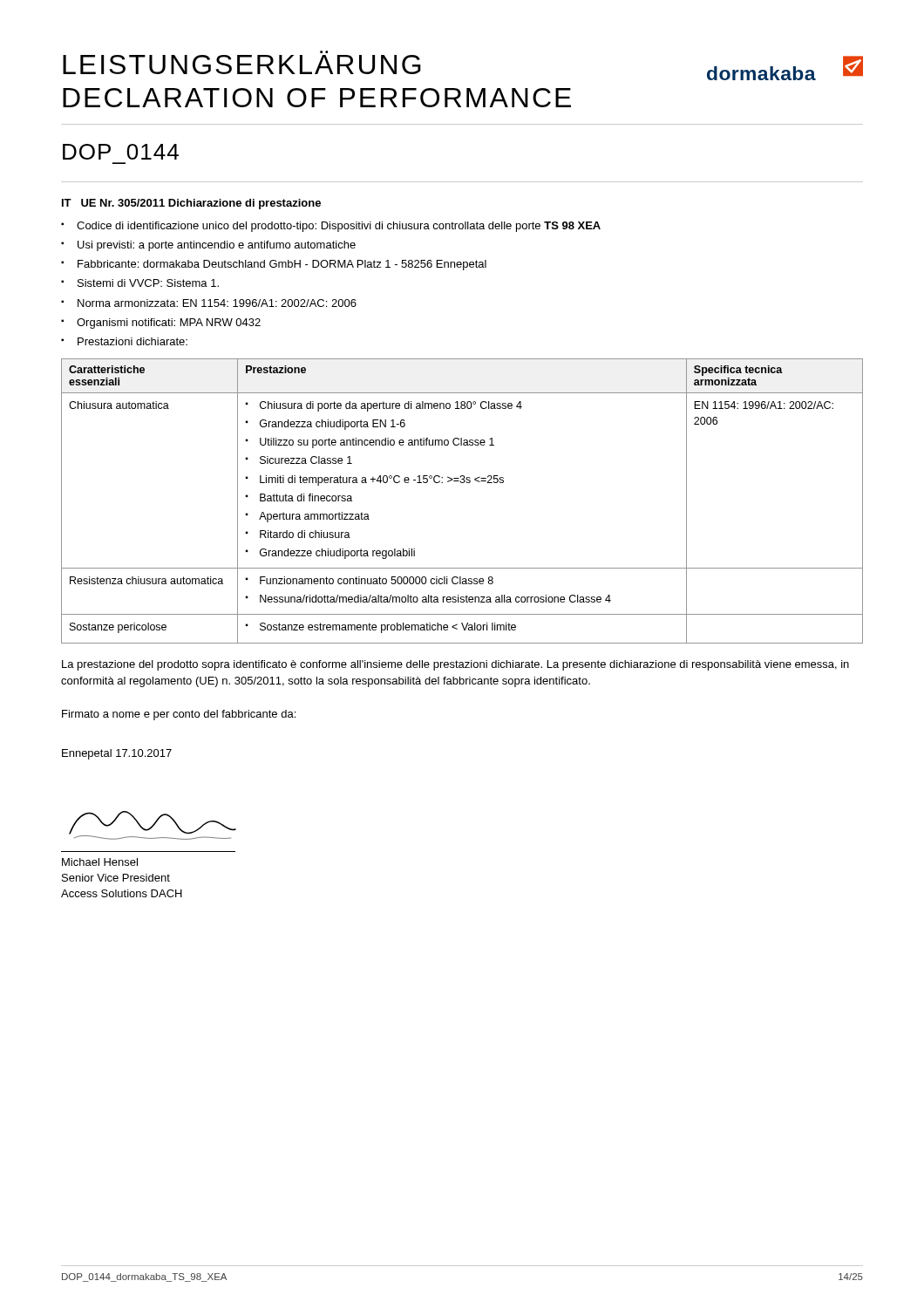Find the block on this page that starts "La prestazione del prodotto sopra"
Viewport: 924px width, 1308px height.
coord(455,672)
